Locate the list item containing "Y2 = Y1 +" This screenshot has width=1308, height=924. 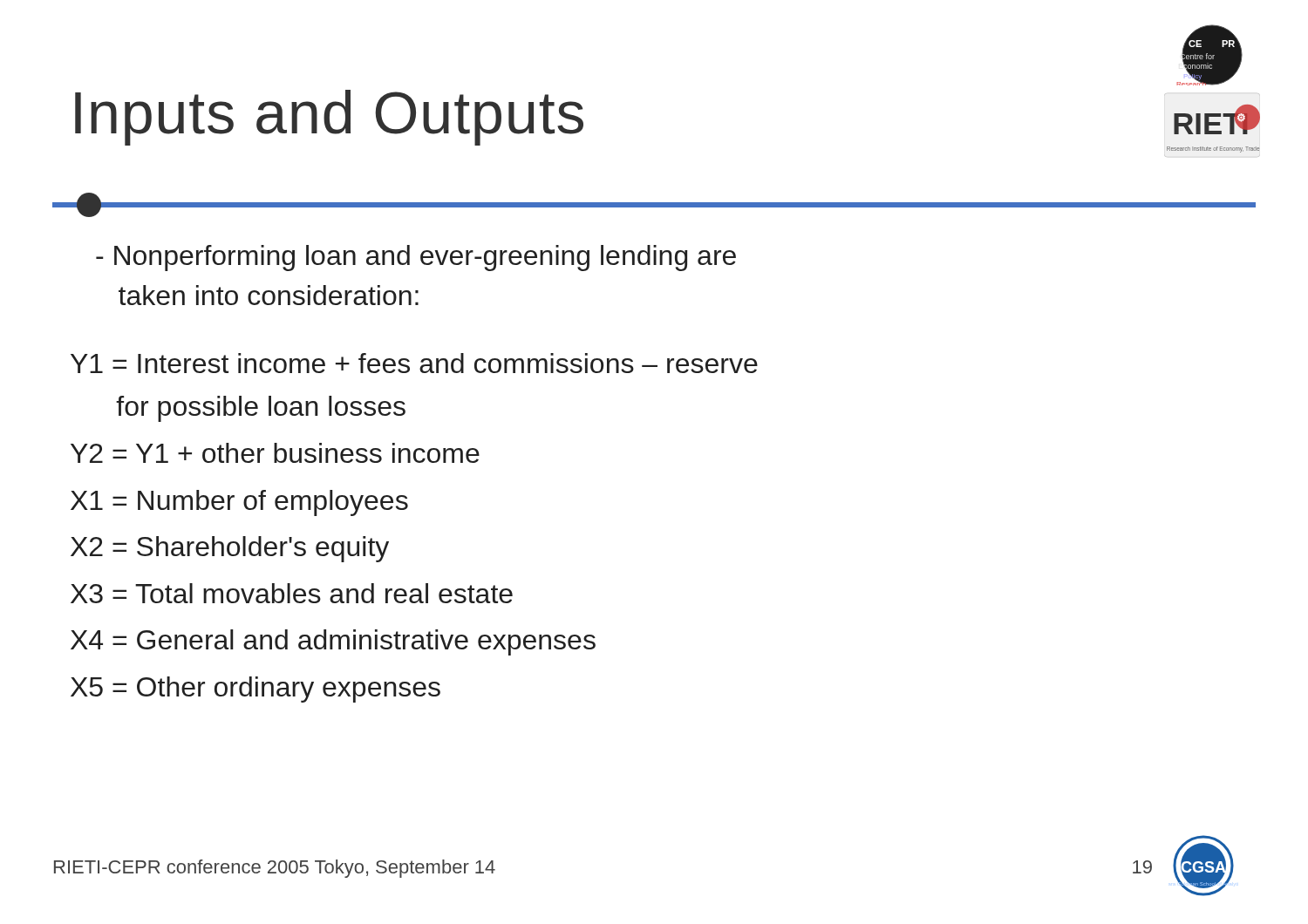click(275, 453)
